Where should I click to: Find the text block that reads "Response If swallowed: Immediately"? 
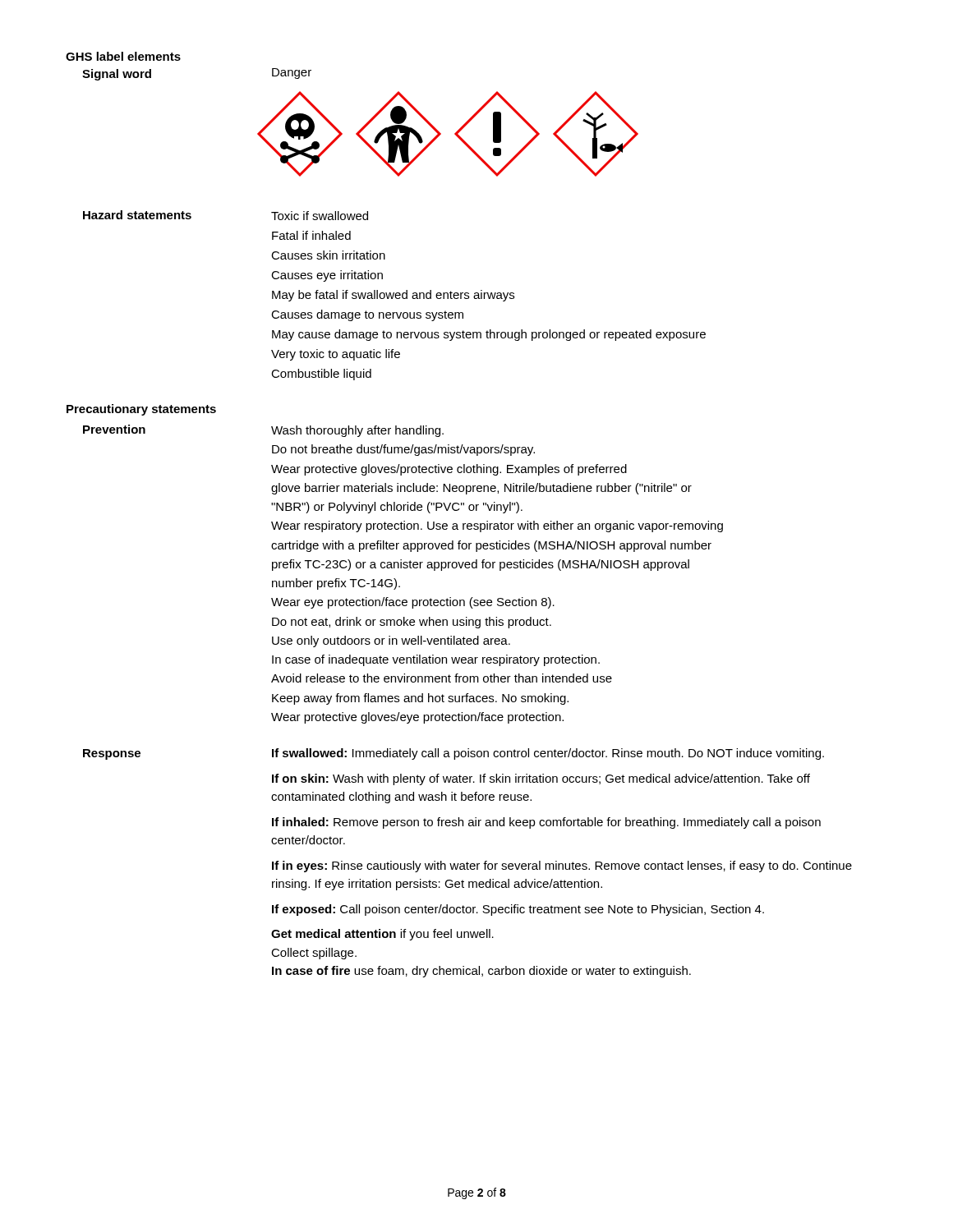coord(476,865)
